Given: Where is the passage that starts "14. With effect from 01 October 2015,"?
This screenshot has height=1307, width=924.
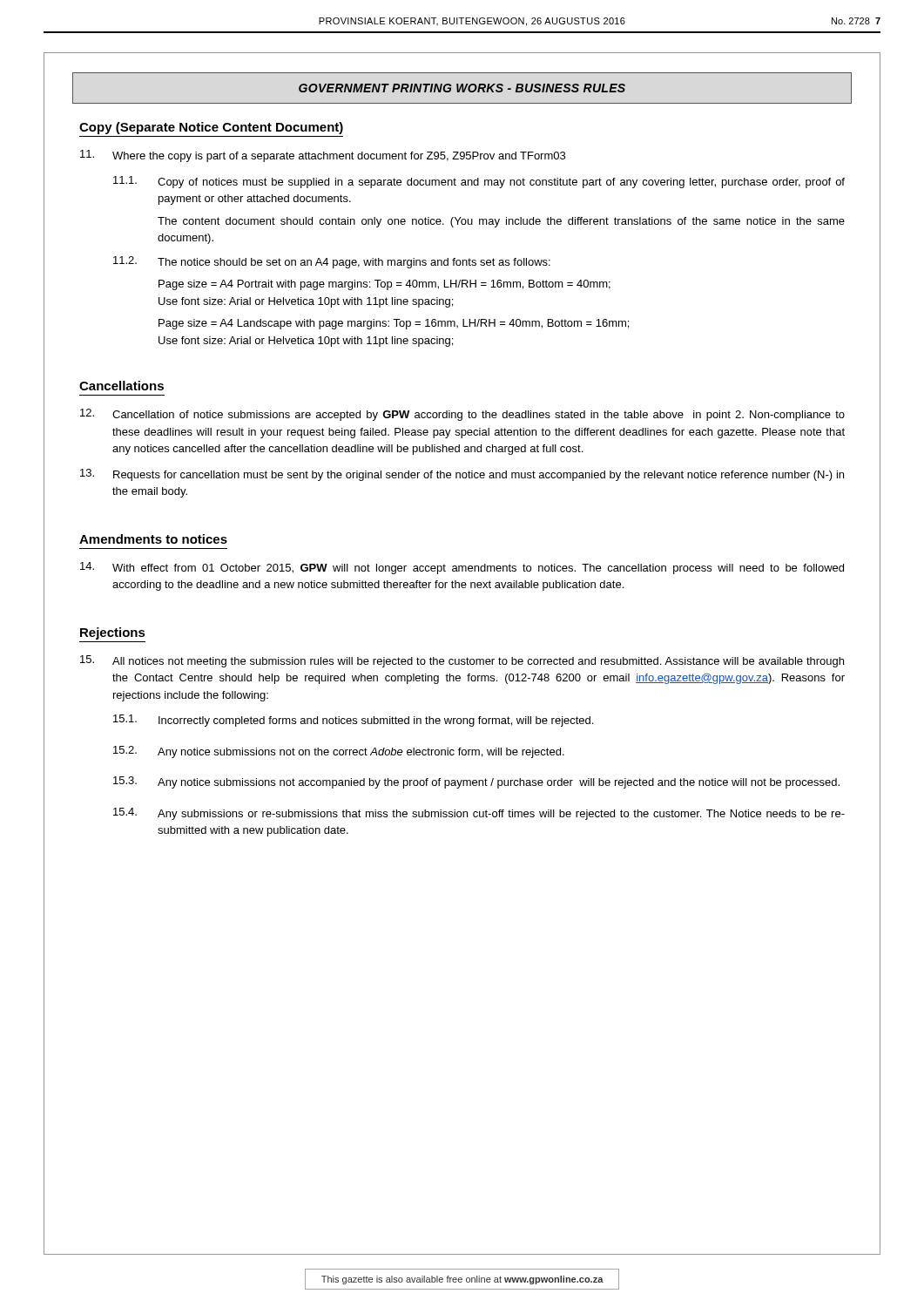Looking at the screenshot, I should pos(462,576).
